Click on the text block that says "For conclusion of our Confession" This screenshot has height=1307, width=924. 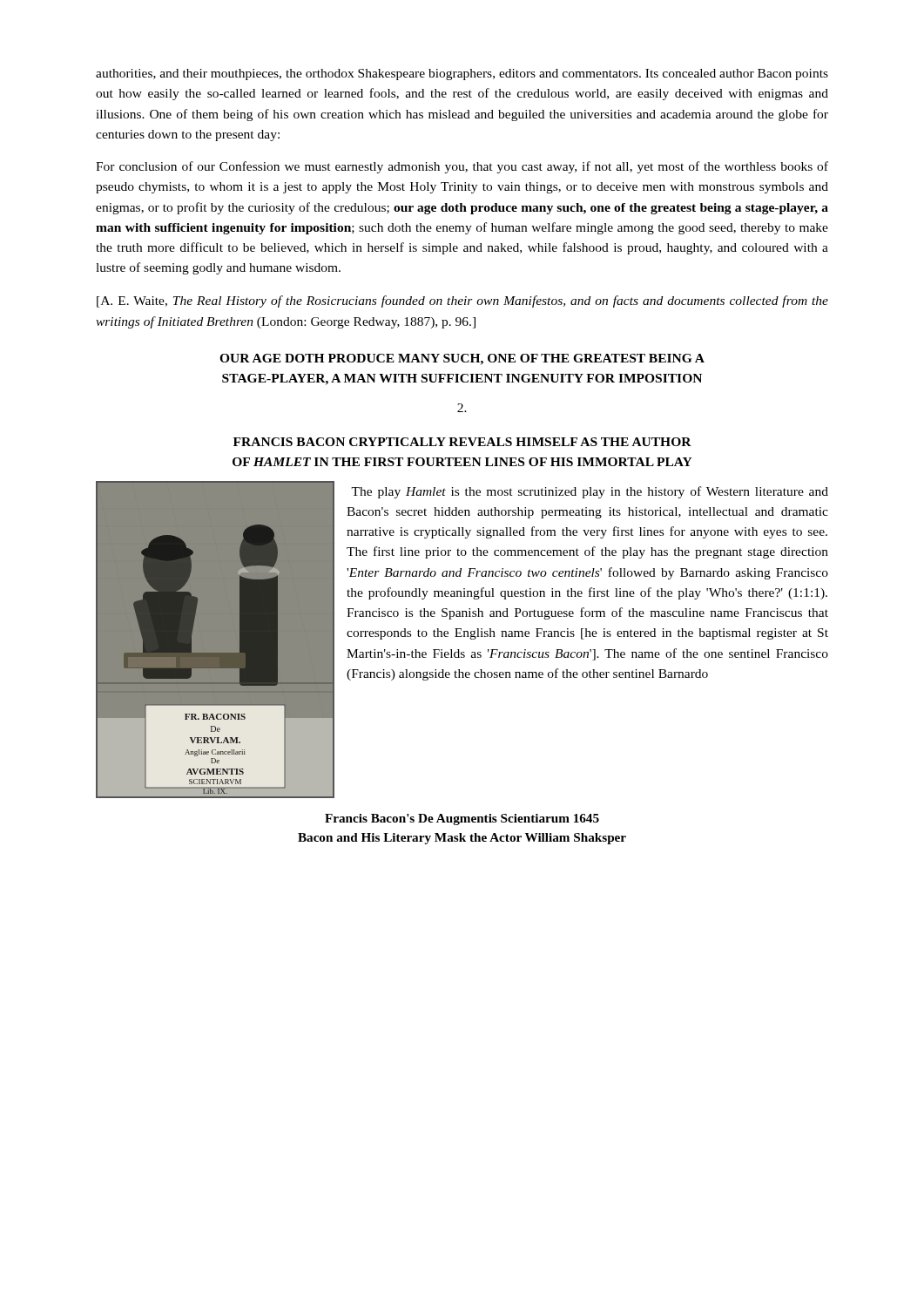tap(462, 217)
